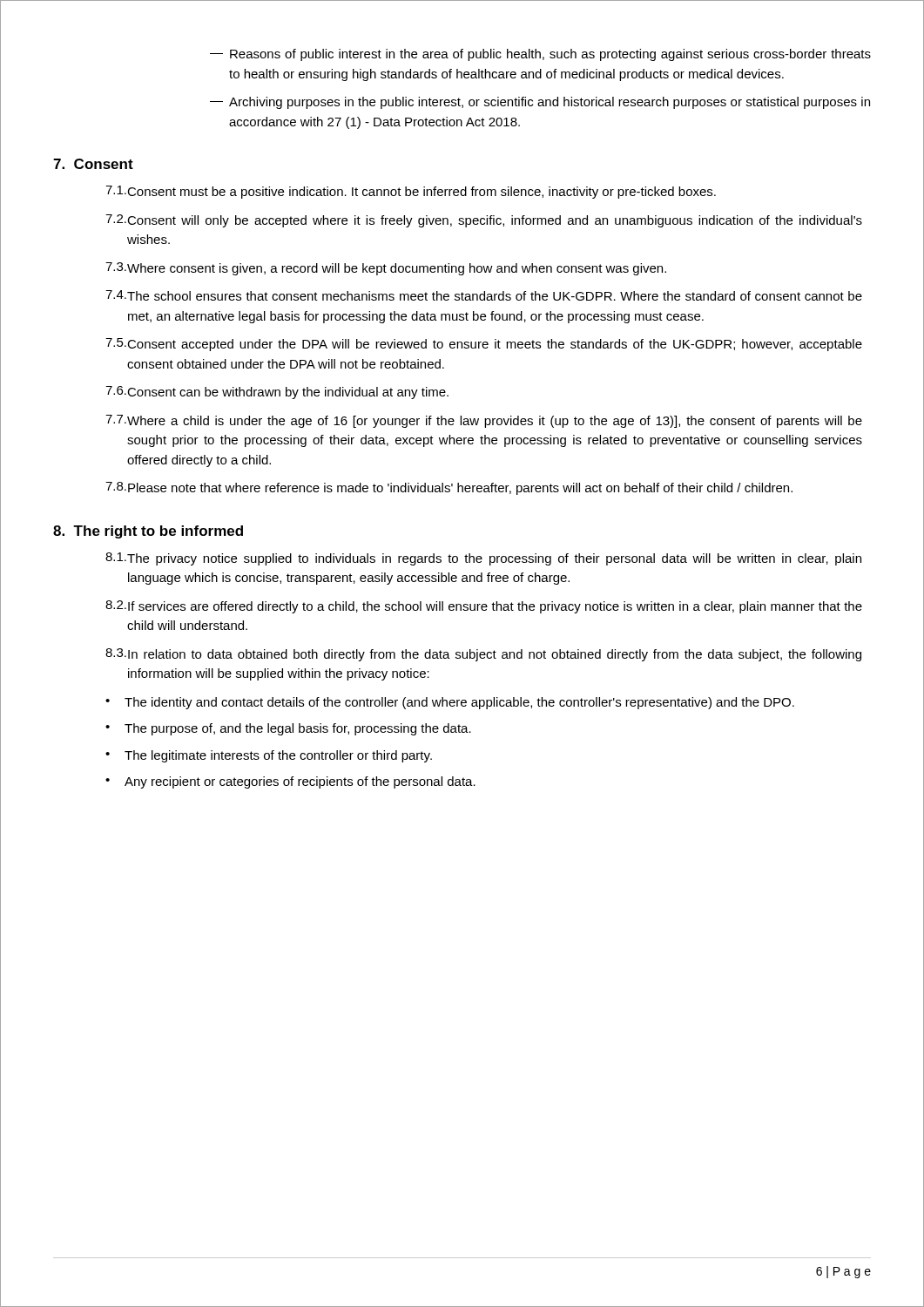Point to the block beginning "5. Consent accepted under the"
The width and height of the screenshot is (924, 1307).
click(462, 354)
